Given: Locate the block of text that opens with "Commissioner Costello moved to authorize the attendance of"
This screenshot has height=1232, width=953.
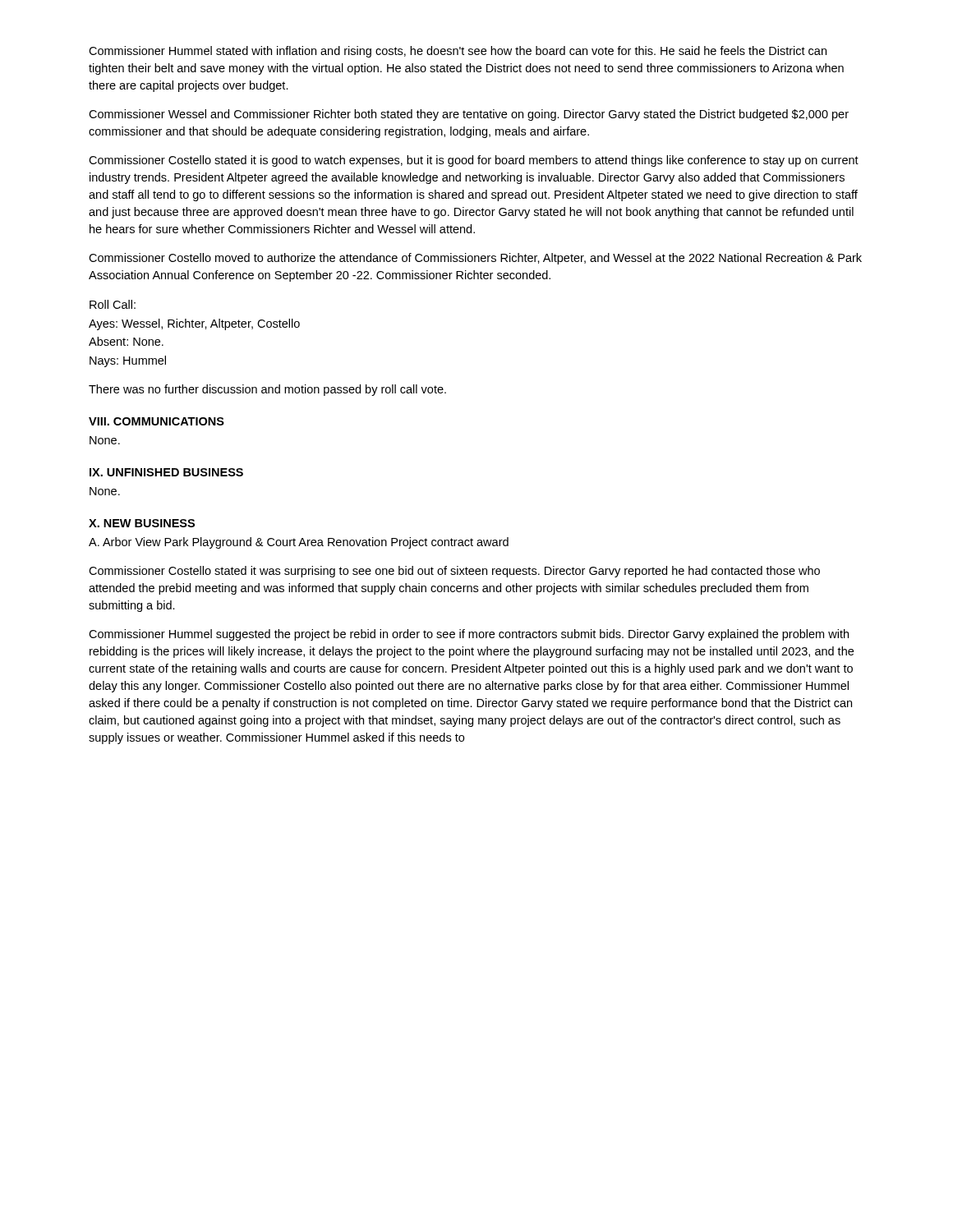Looking at the screenshot, I should [475, 267].
